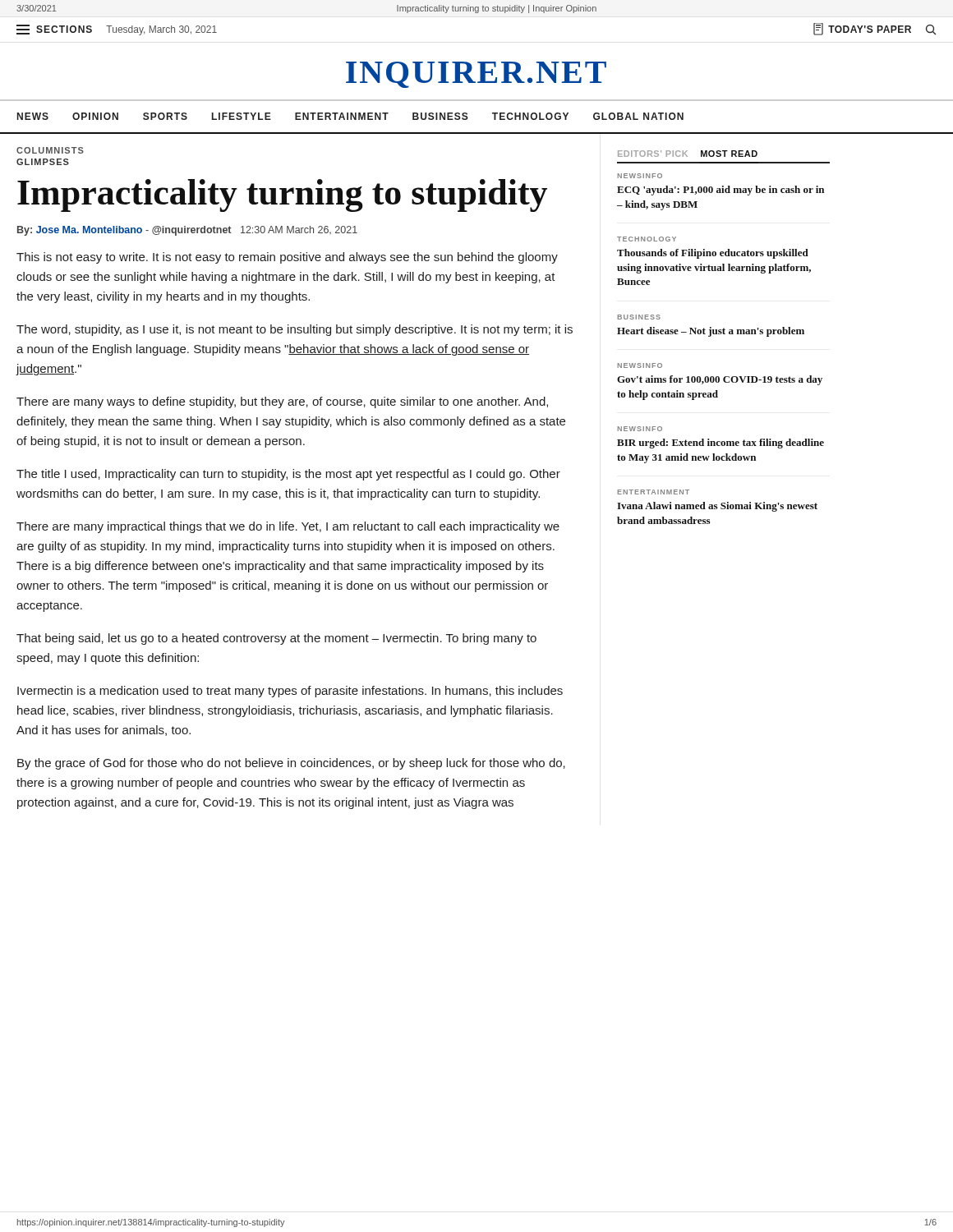
Task: Where is the passage that starts "That being said, let us go to"?
Action: [x=296, y=648]
